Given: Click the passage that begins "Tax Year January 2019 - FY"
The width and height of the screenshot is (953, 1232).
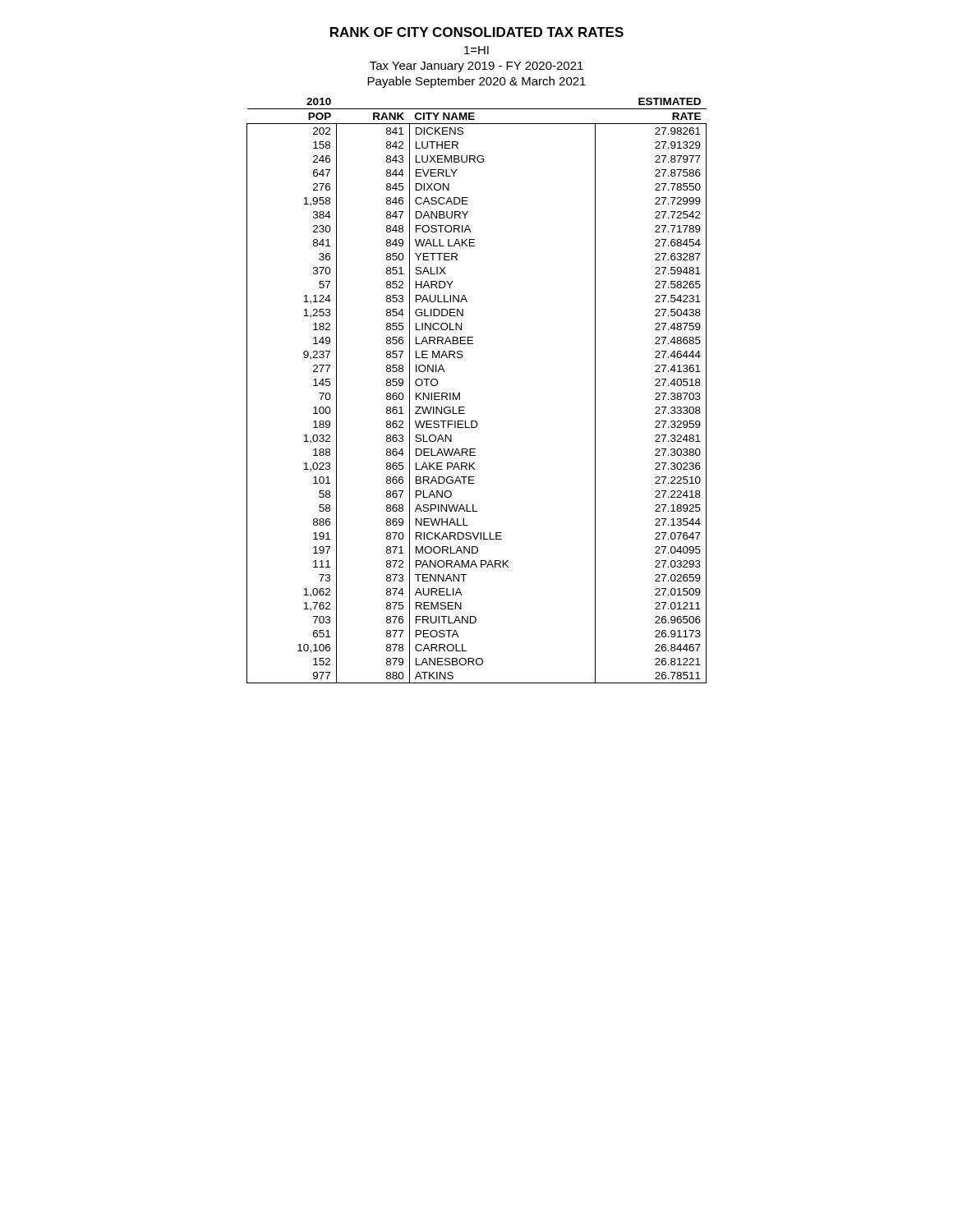Looking at the screenshot, I should pyautogui.click(x=476, y=65).
